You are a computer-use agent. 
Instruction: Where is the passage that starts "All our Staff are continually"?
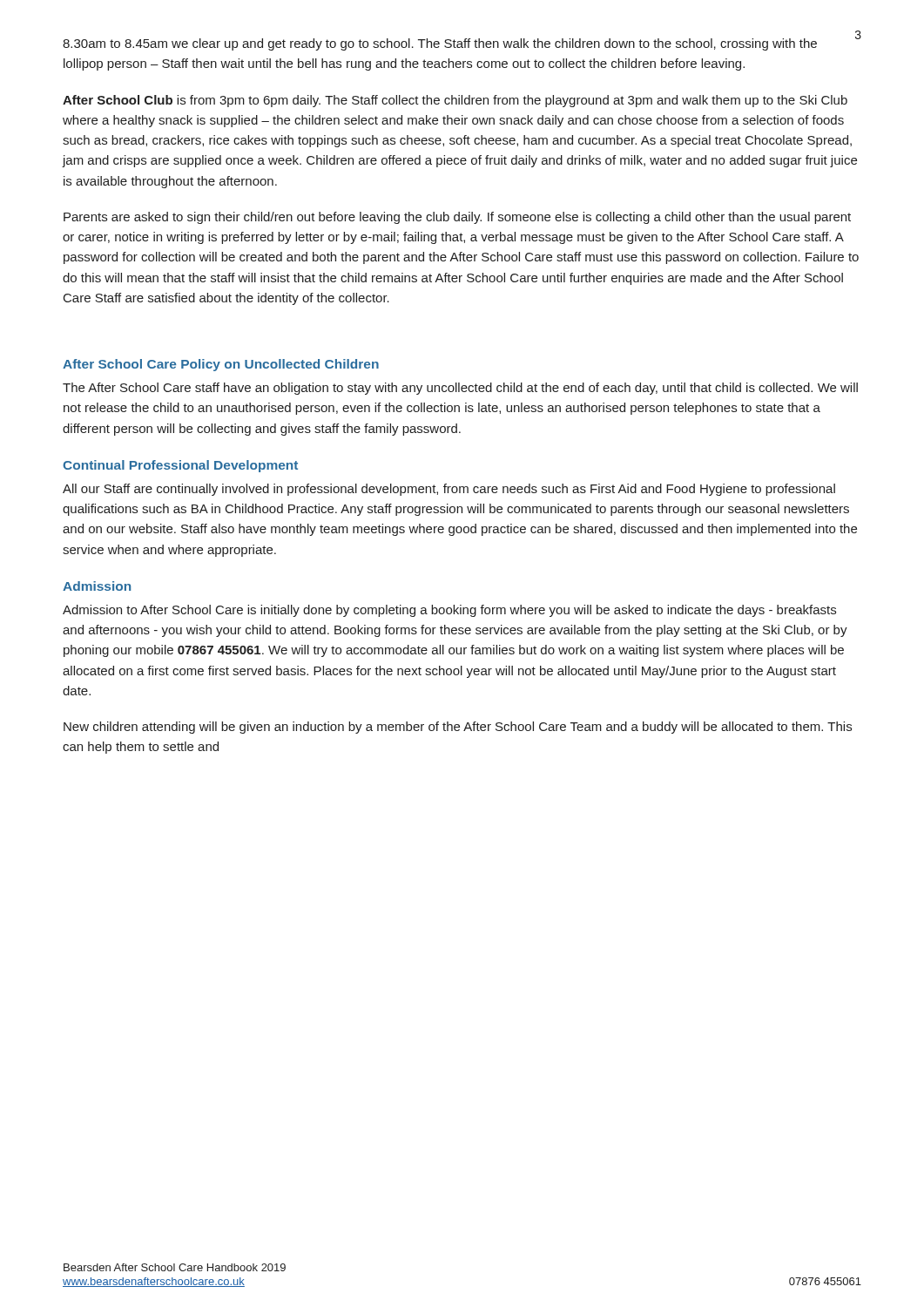pyautogui.click(x=460, y=519)
